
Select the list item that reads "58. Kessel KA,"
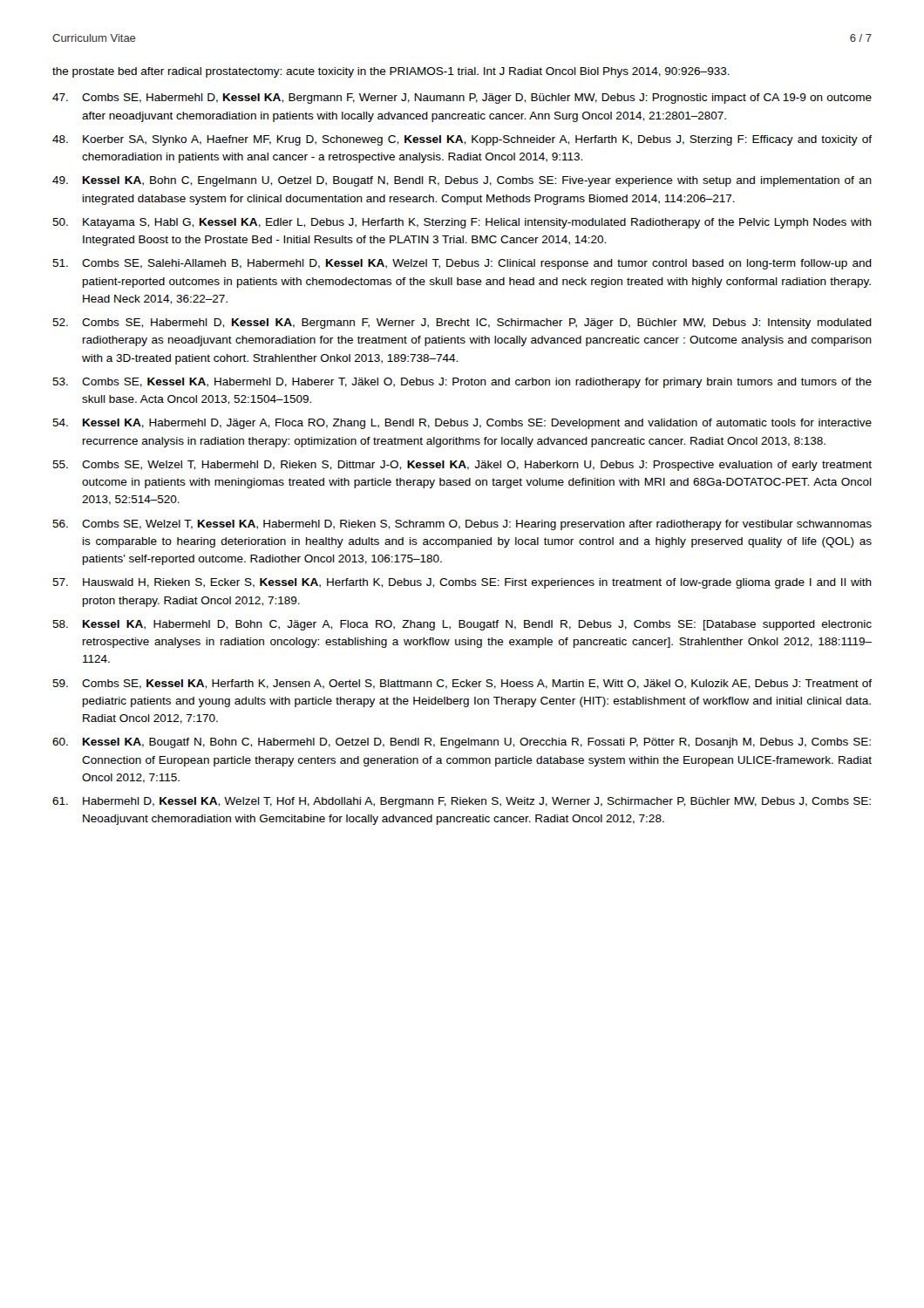pyautogui.click(x=462, y=642)
